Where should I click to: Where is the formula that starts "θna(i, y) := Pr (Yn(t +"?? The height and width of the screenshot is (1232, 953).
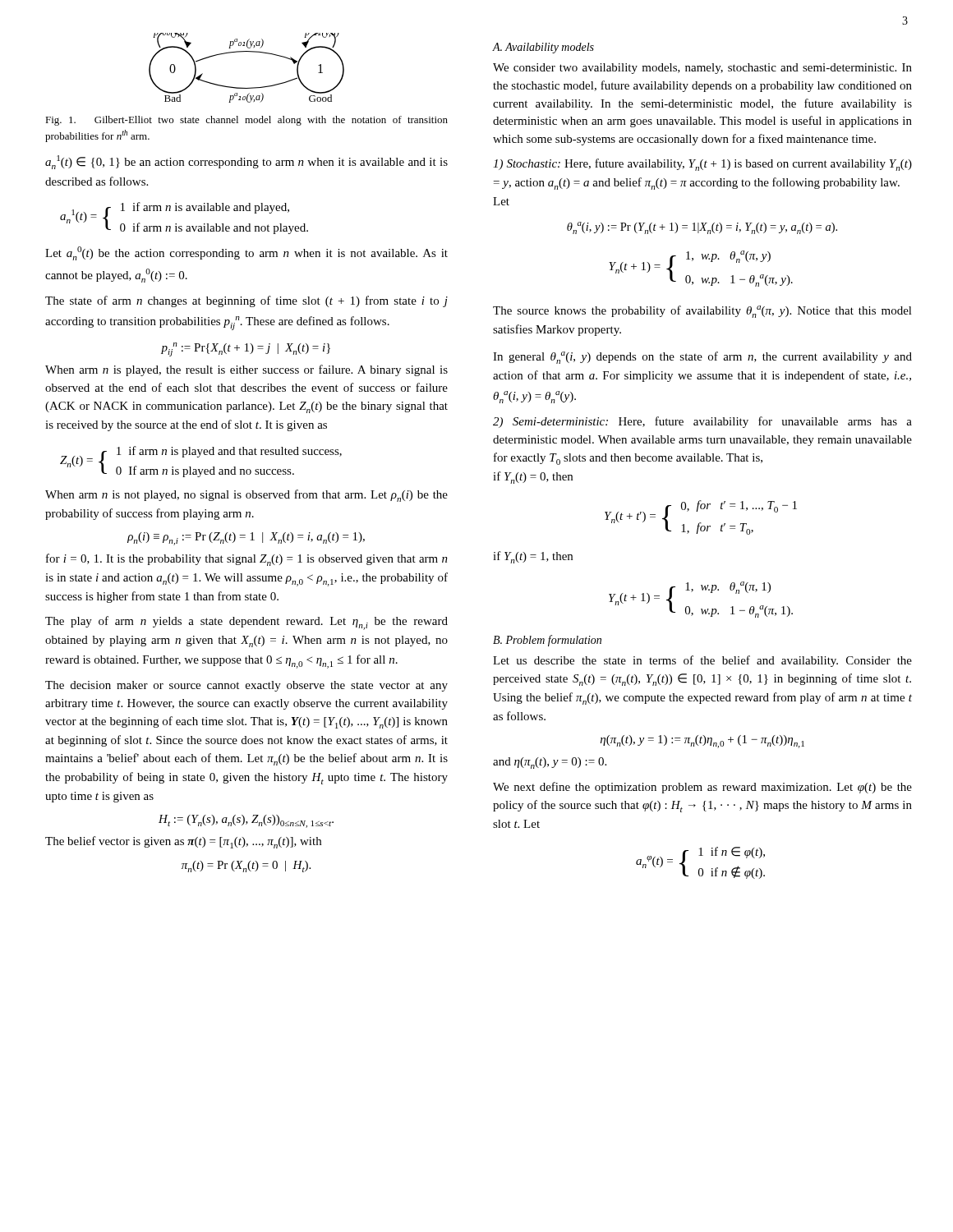click(702, 227)
